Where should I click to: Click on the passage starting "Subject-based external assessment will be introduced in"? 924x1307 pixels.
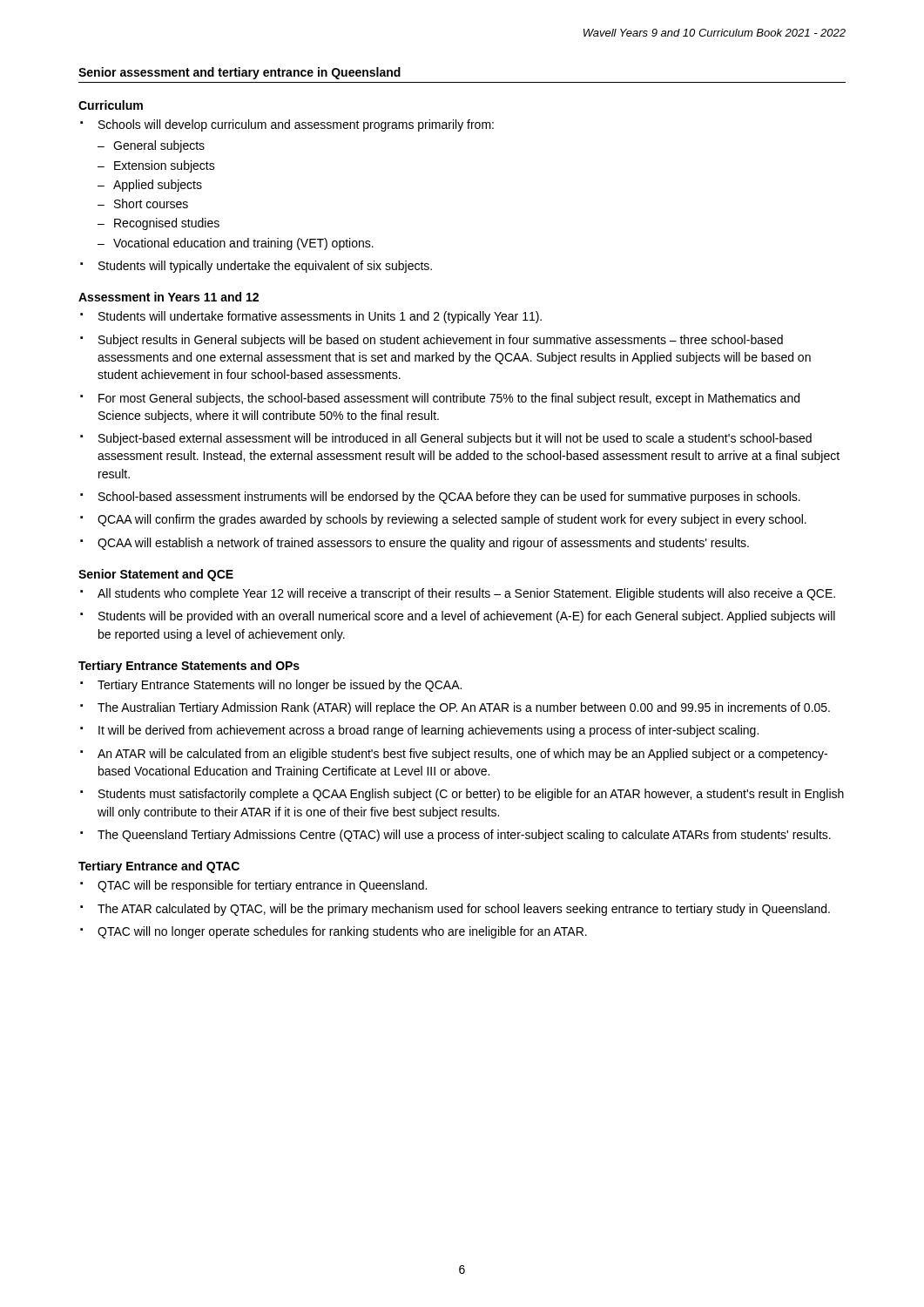point(469,456)
